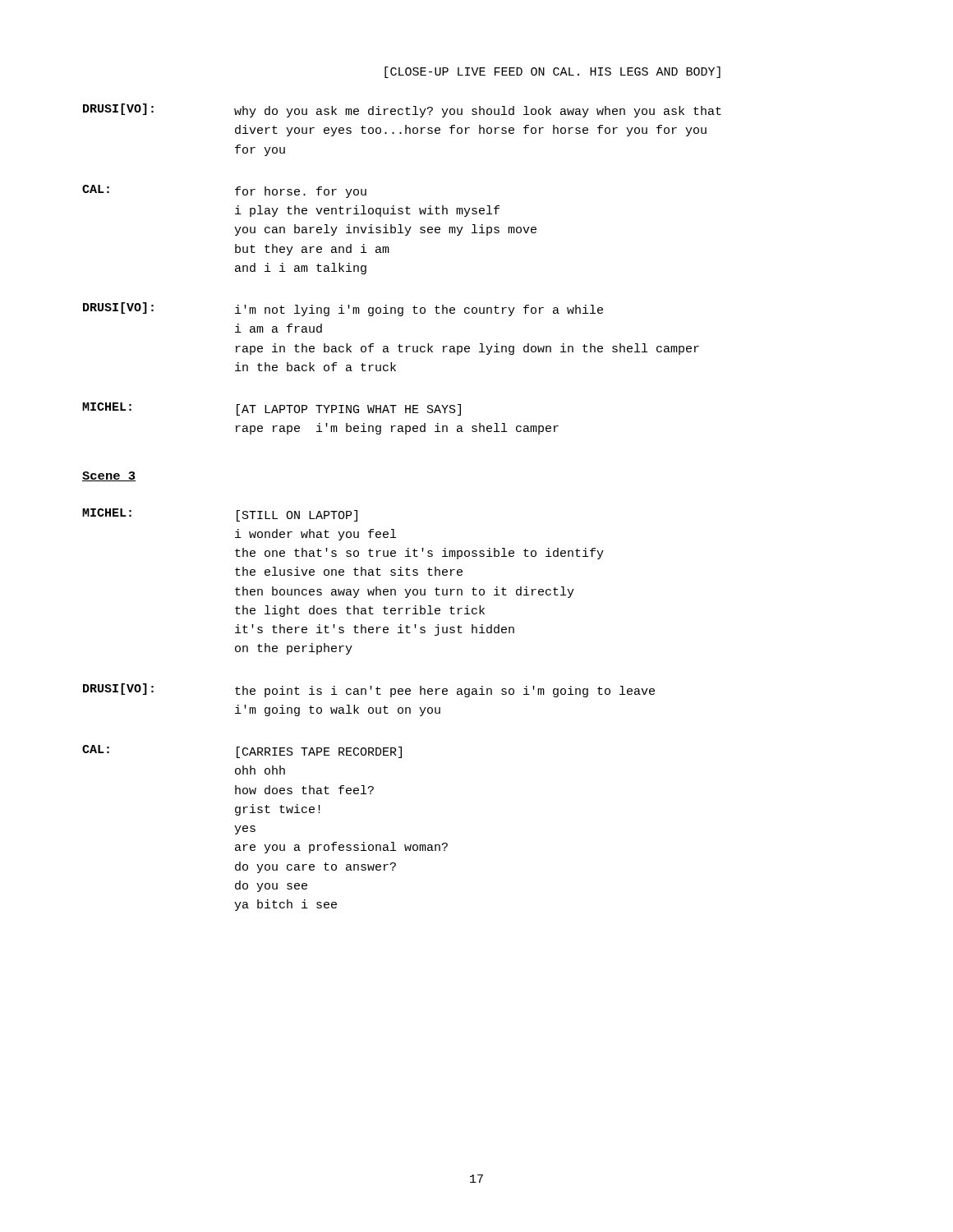
Task: Locate the text block that reads "DRUSI[VO]: why do you"
Action: pyautogui.click(x=476, y=131)
